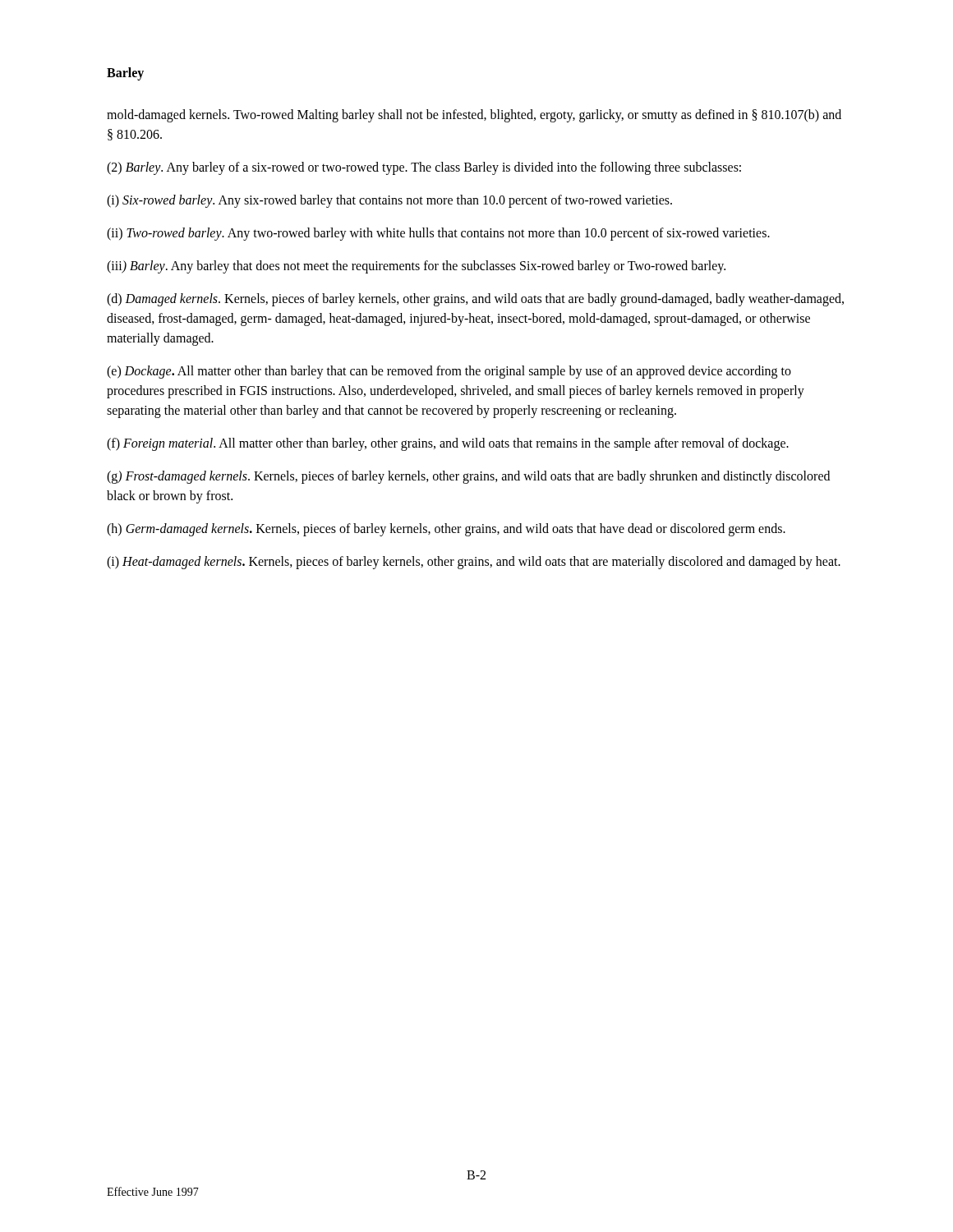Click on the passage starting "(d) Damaged kernels. Kernels, pieces"
953x1232 pixels.
(x=476, y=318)
